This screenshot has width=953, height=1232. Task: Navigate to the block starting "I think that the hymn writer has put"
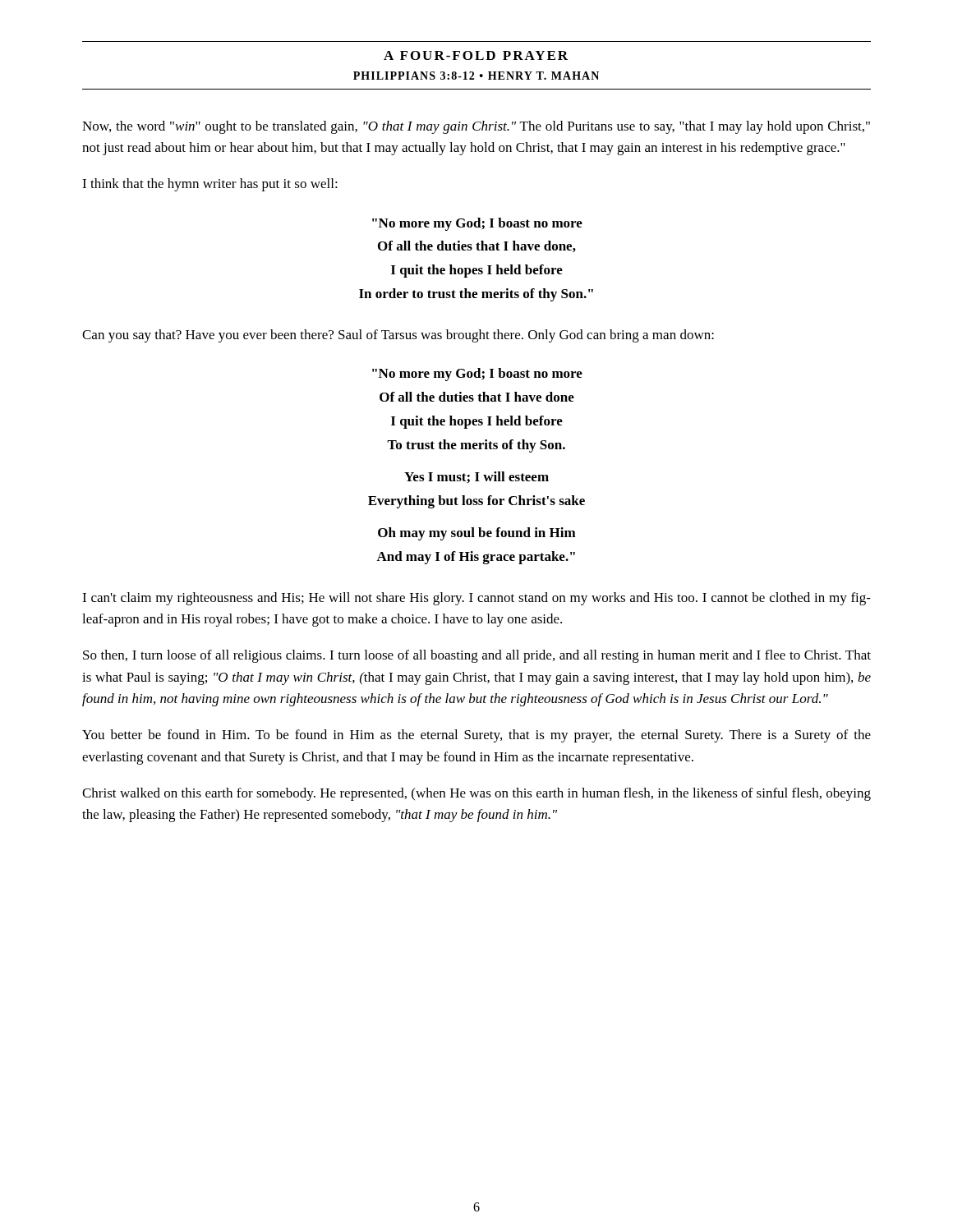click(x=210, y=184)
